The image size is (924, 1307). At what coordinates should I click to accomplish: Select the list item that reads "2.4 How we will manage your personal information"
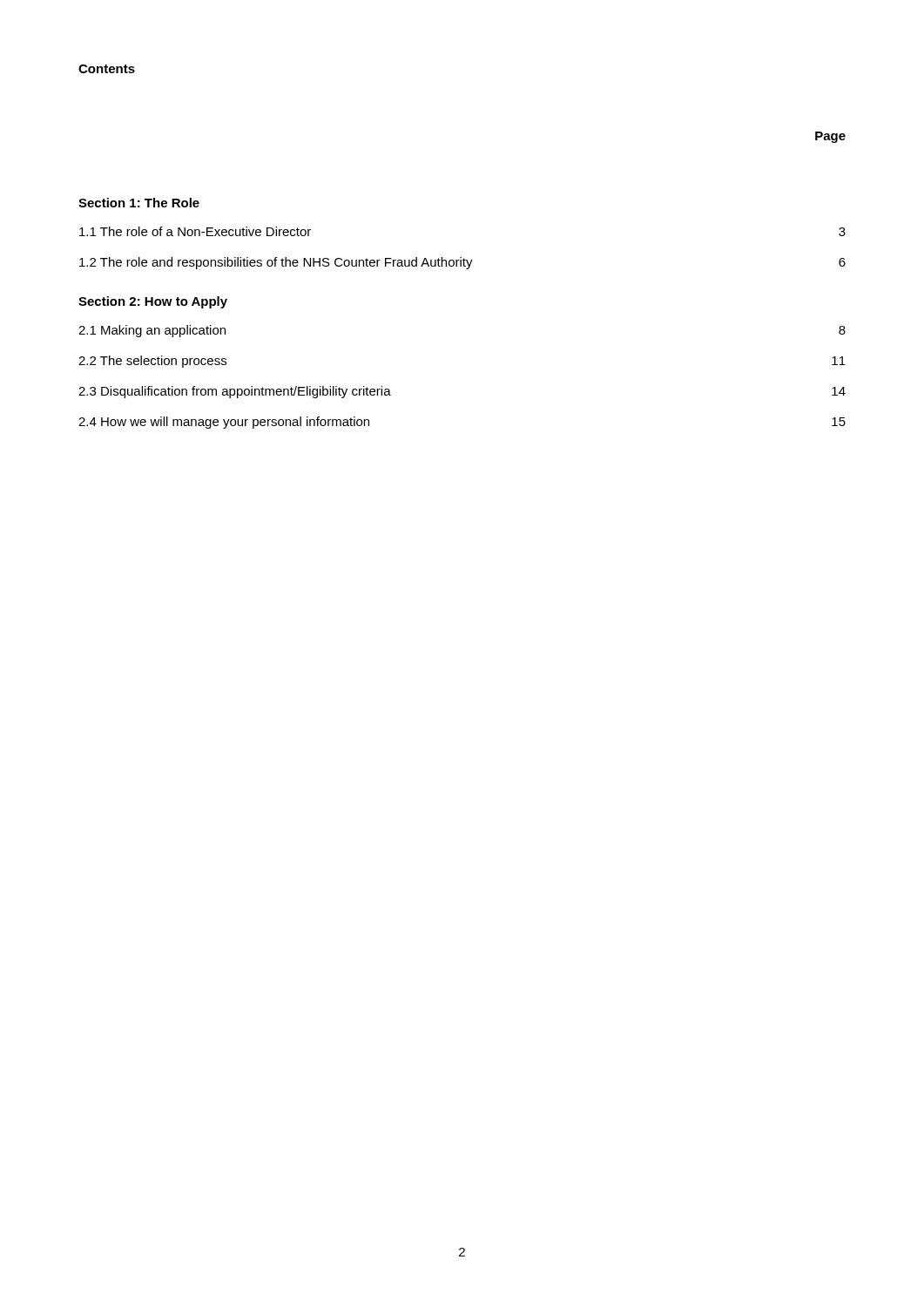coord(230,422)
